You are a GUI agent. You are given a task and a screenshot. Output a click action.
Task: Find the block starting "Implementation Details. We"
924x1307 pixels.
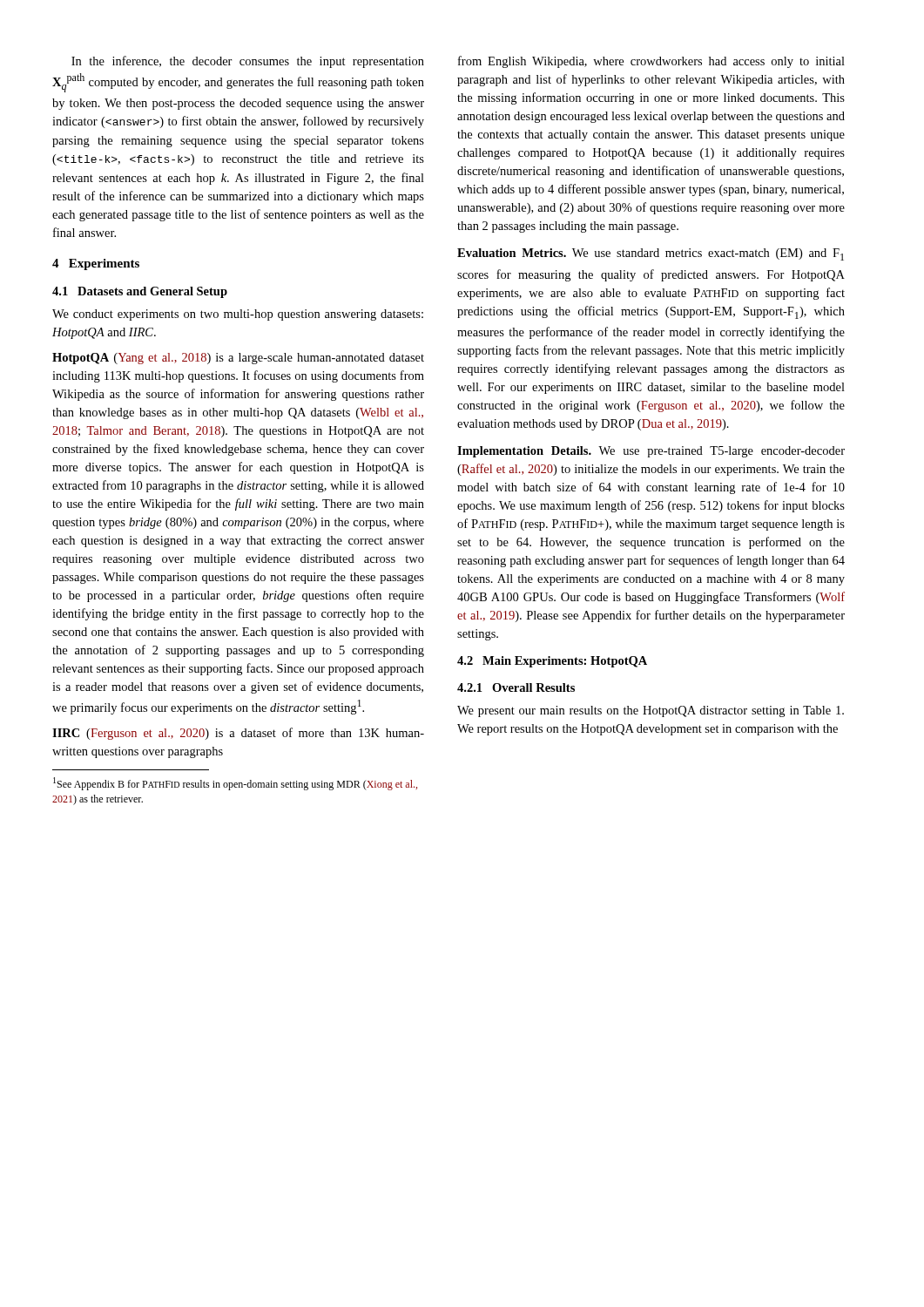pos(651,543)
